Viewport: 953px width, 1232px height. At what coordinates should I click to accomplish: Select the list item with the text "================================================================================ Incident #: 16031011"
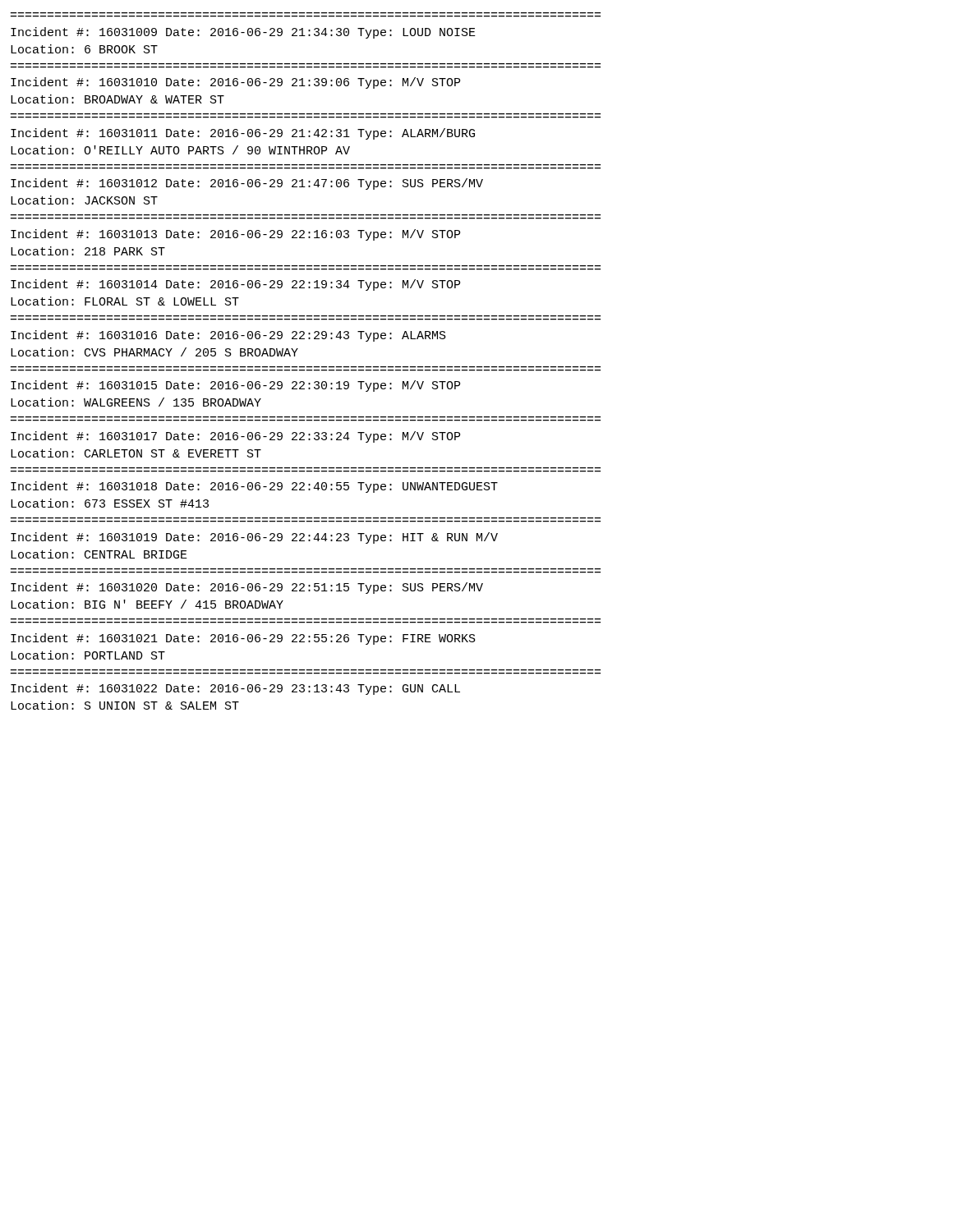476,135
